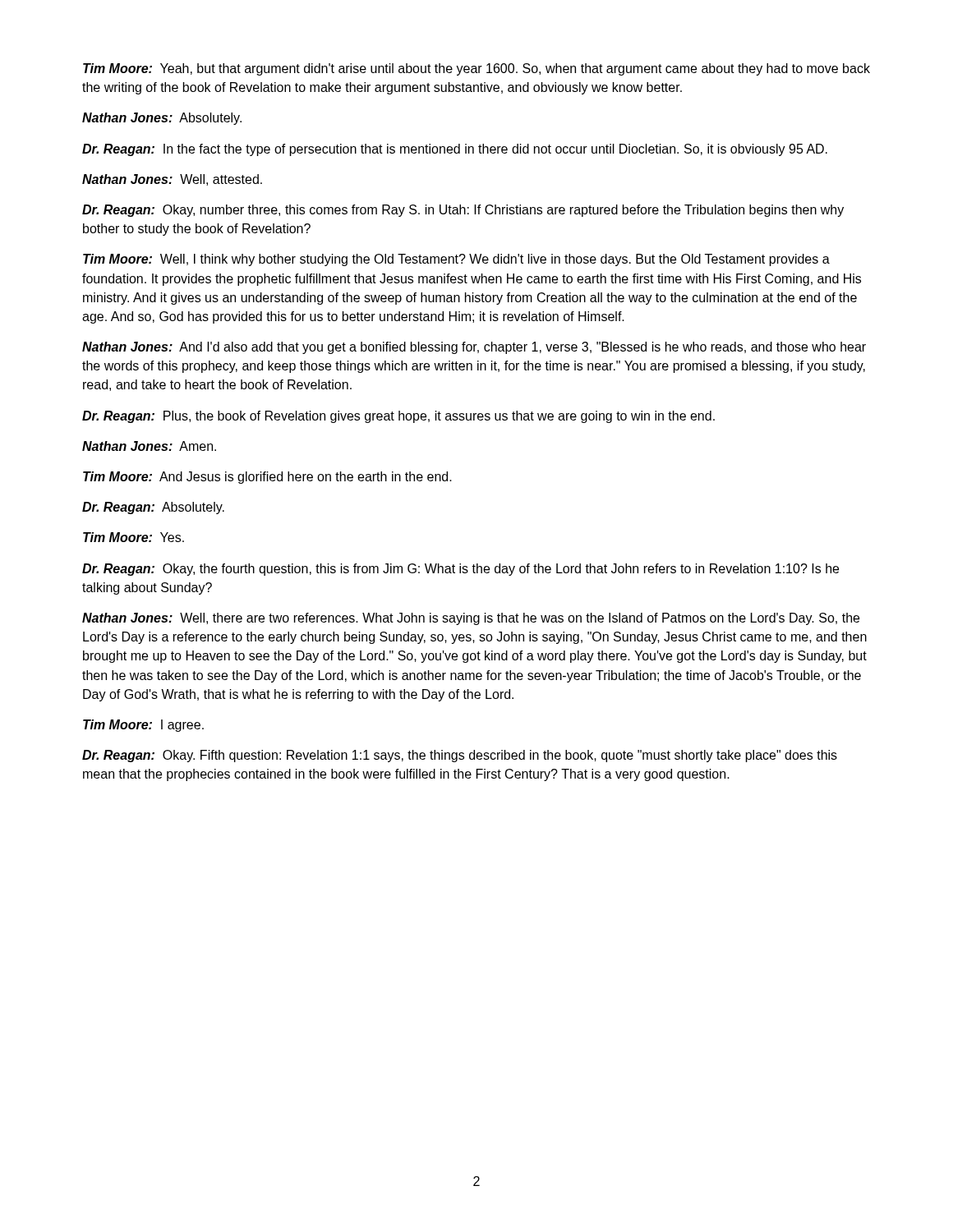Select the passage starting "Tim Moore: And Jesus is glorified here"
Image resolution: width=953 pixels, height=1232 pixels.
267,477
